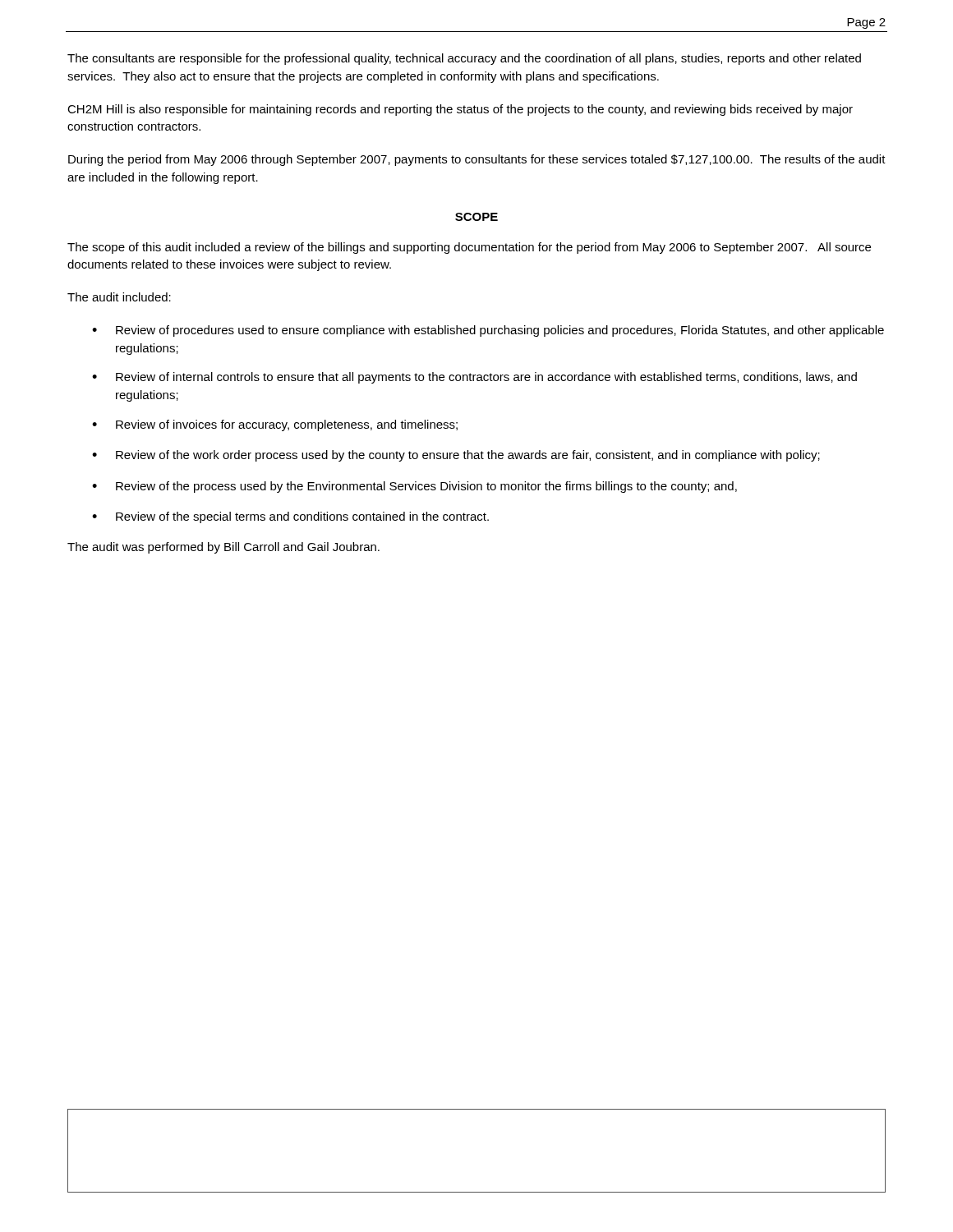
Task: Click on the list item with the text "• Review of internal controls to ensure that"
Action: point(489,386)
